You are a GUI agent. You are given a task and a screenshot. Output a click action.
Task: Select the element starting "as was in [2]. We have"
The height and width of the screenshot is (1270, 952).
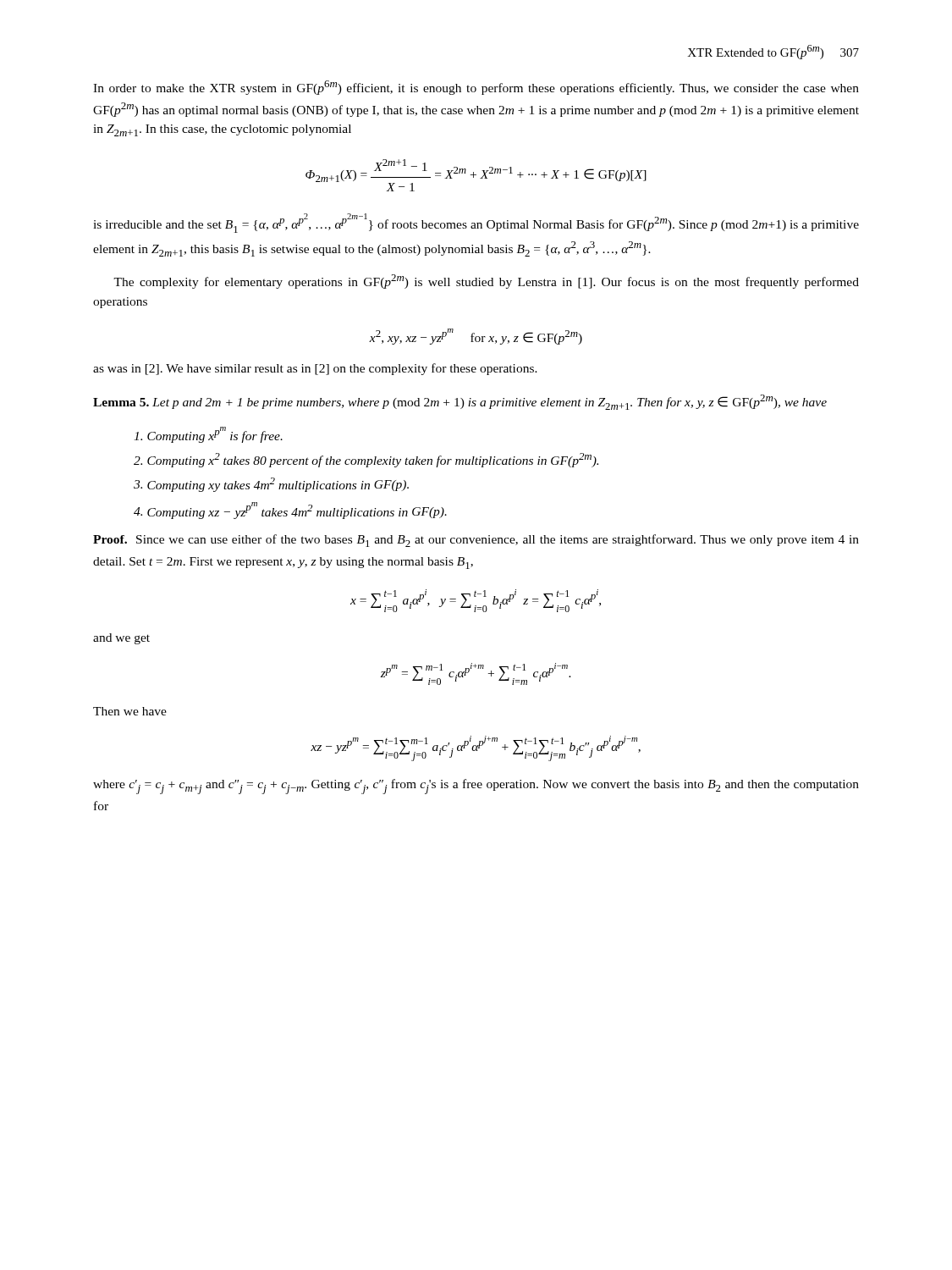click(315, 368)
